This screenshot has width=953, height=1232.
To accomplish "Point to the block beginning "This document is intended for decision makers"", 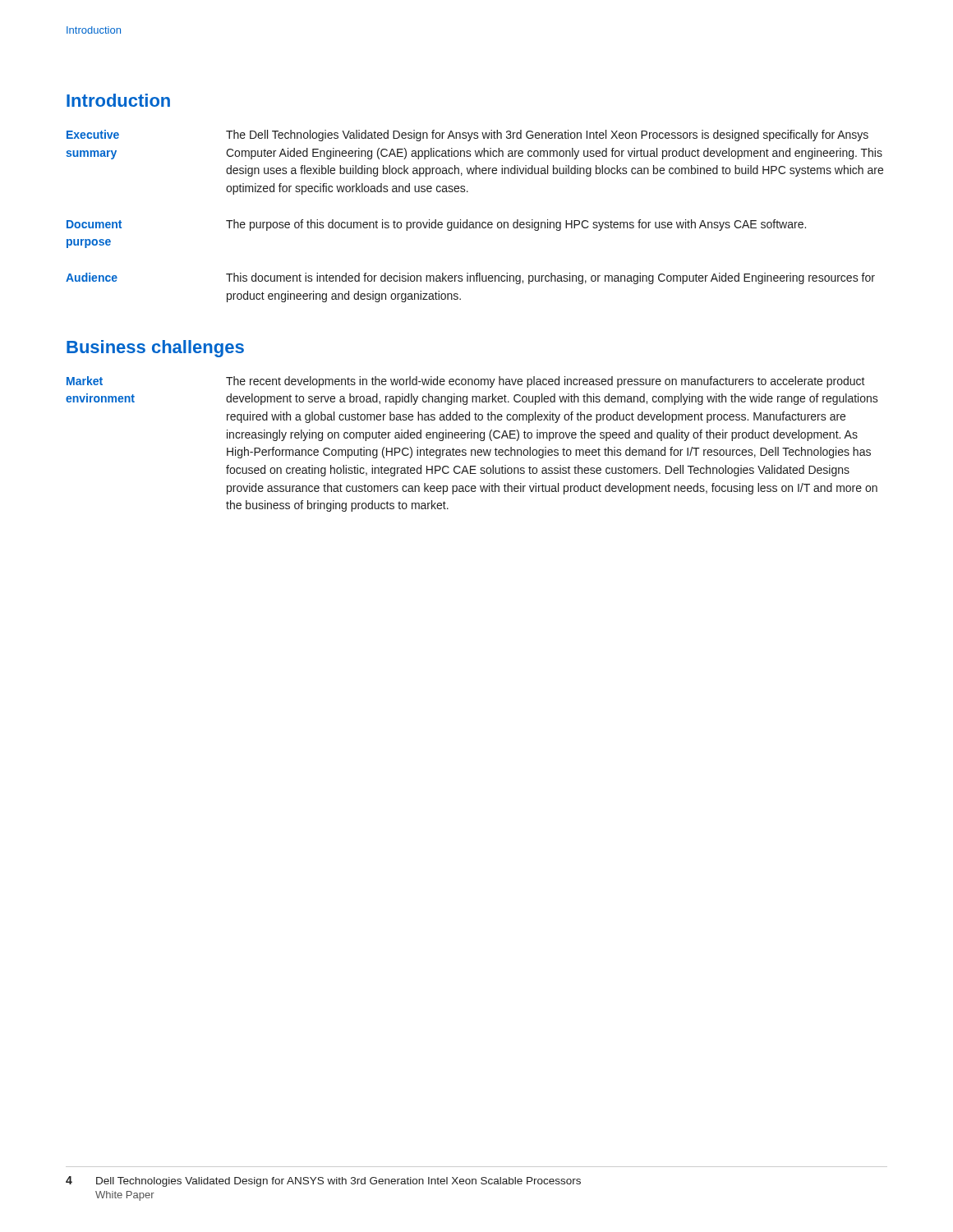I will coord(550,287).
